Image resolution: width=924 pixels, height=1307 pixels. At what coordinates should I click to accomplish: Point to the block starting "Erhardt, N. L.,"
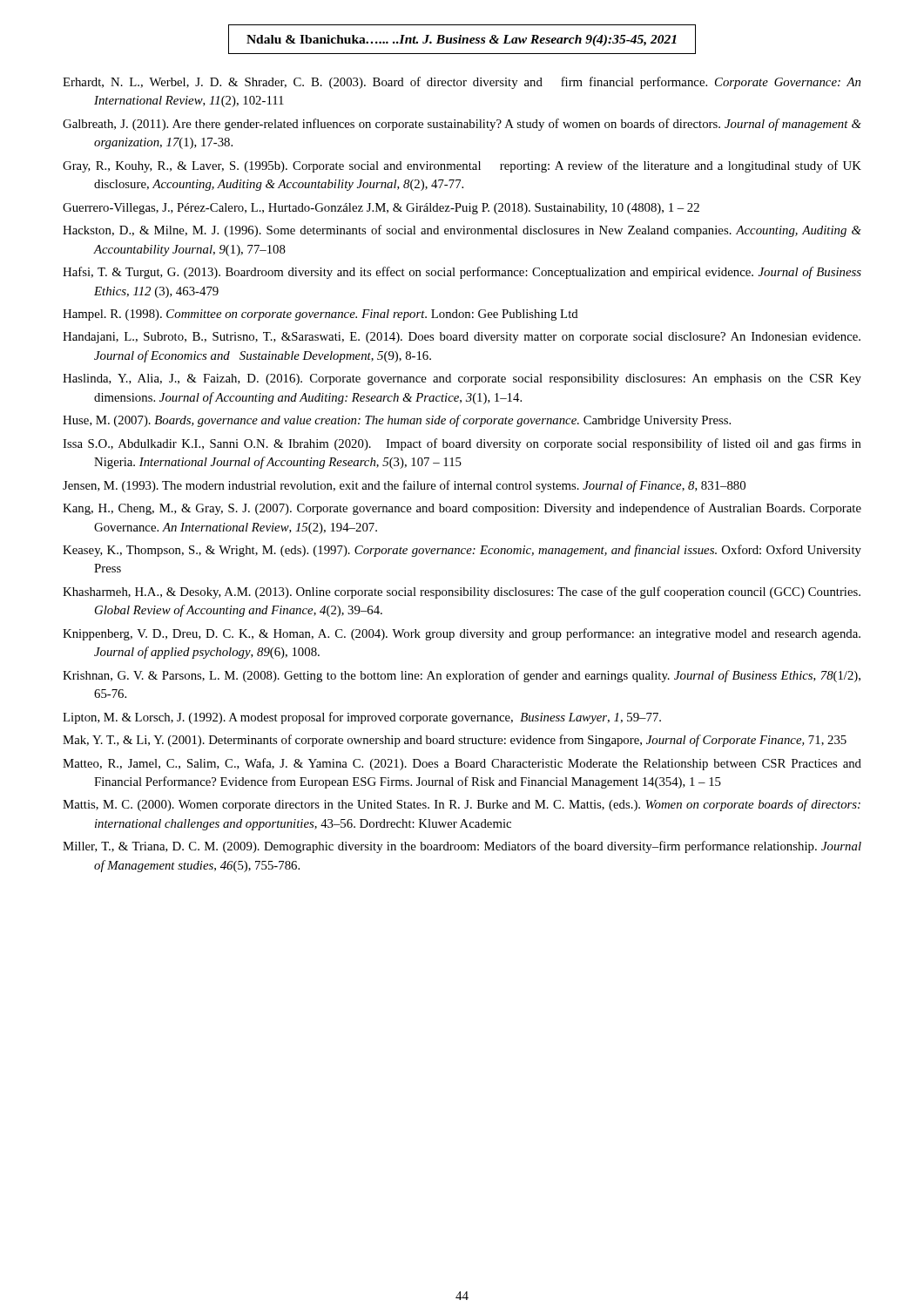pyautogui.click(x=462, y=91)
